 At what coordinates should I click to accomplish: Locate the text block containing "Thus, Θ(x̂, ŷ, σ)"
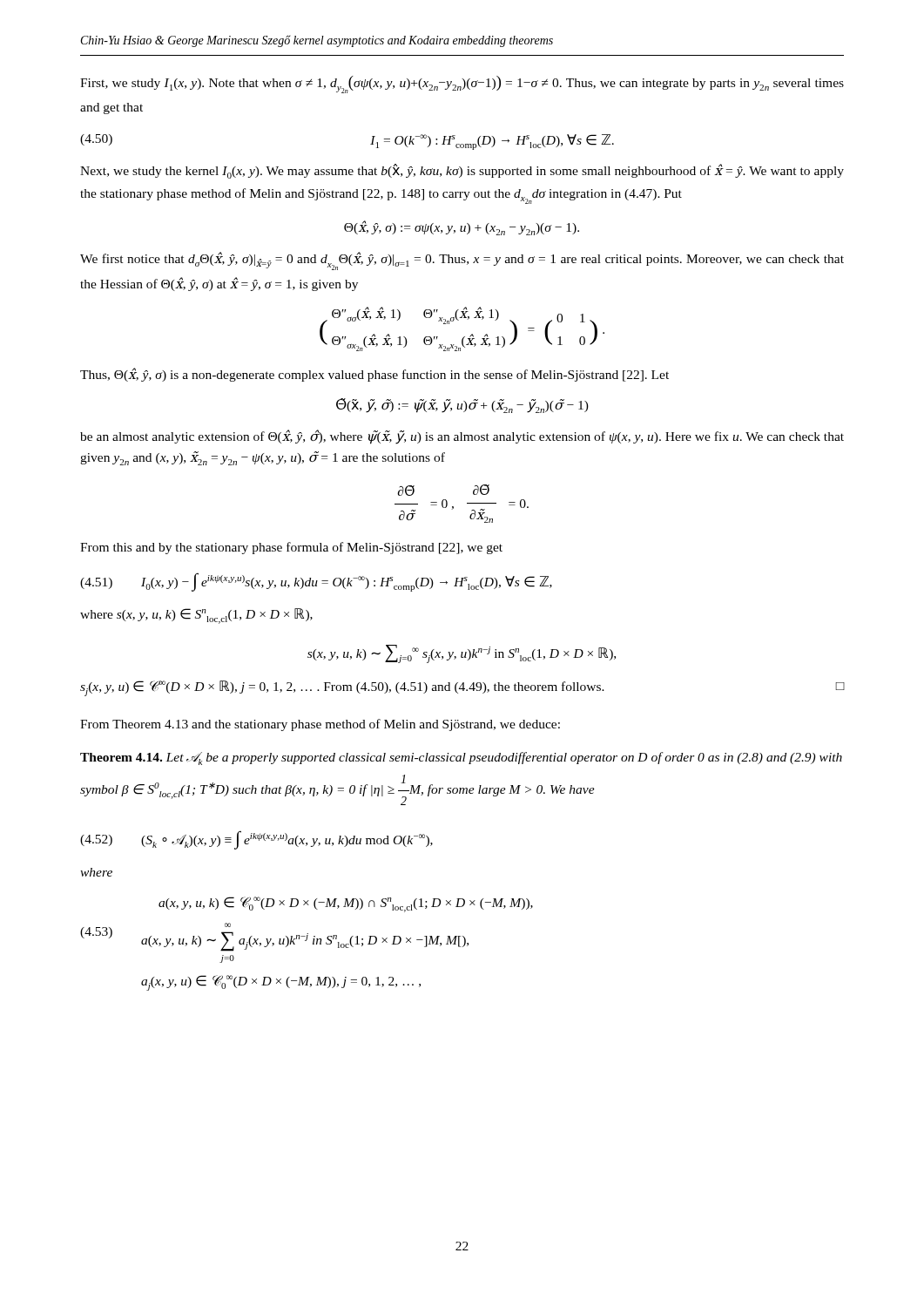click(375, 374)
